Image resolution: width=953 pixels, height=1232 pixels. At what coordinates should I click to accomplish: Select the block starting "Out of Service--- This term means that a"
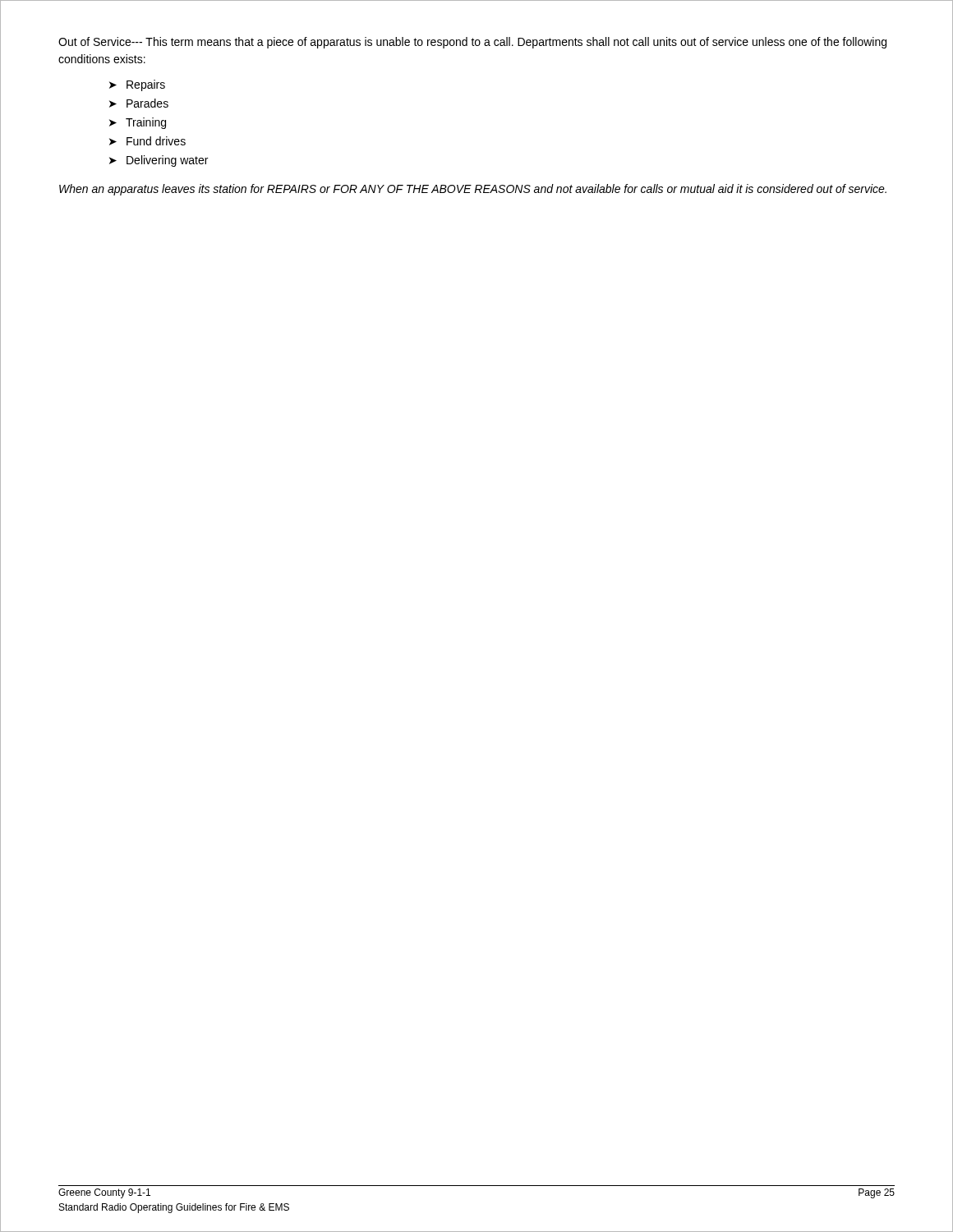point(473,51)
